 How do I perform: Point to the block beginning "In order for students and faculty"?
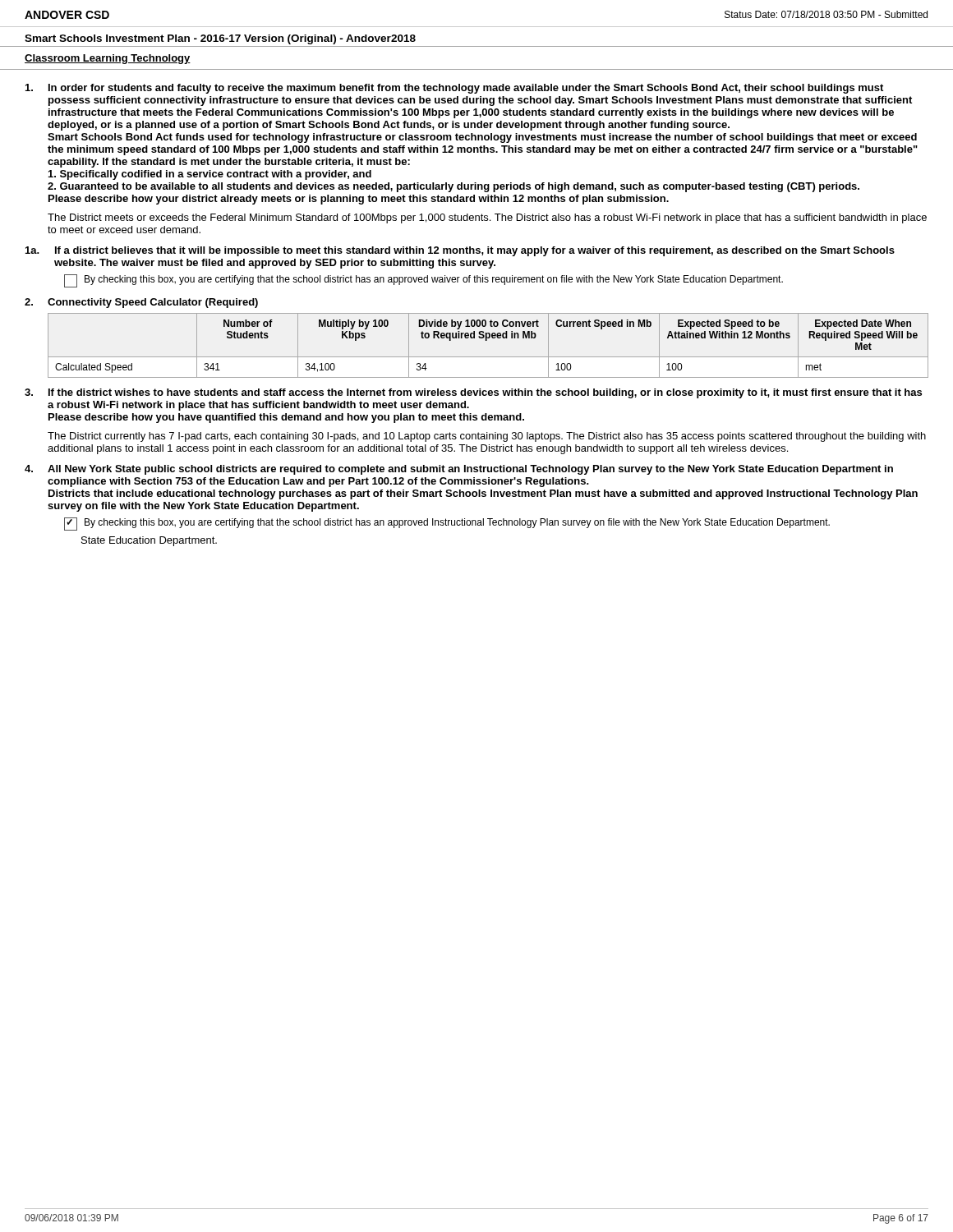tap(476, 143)
